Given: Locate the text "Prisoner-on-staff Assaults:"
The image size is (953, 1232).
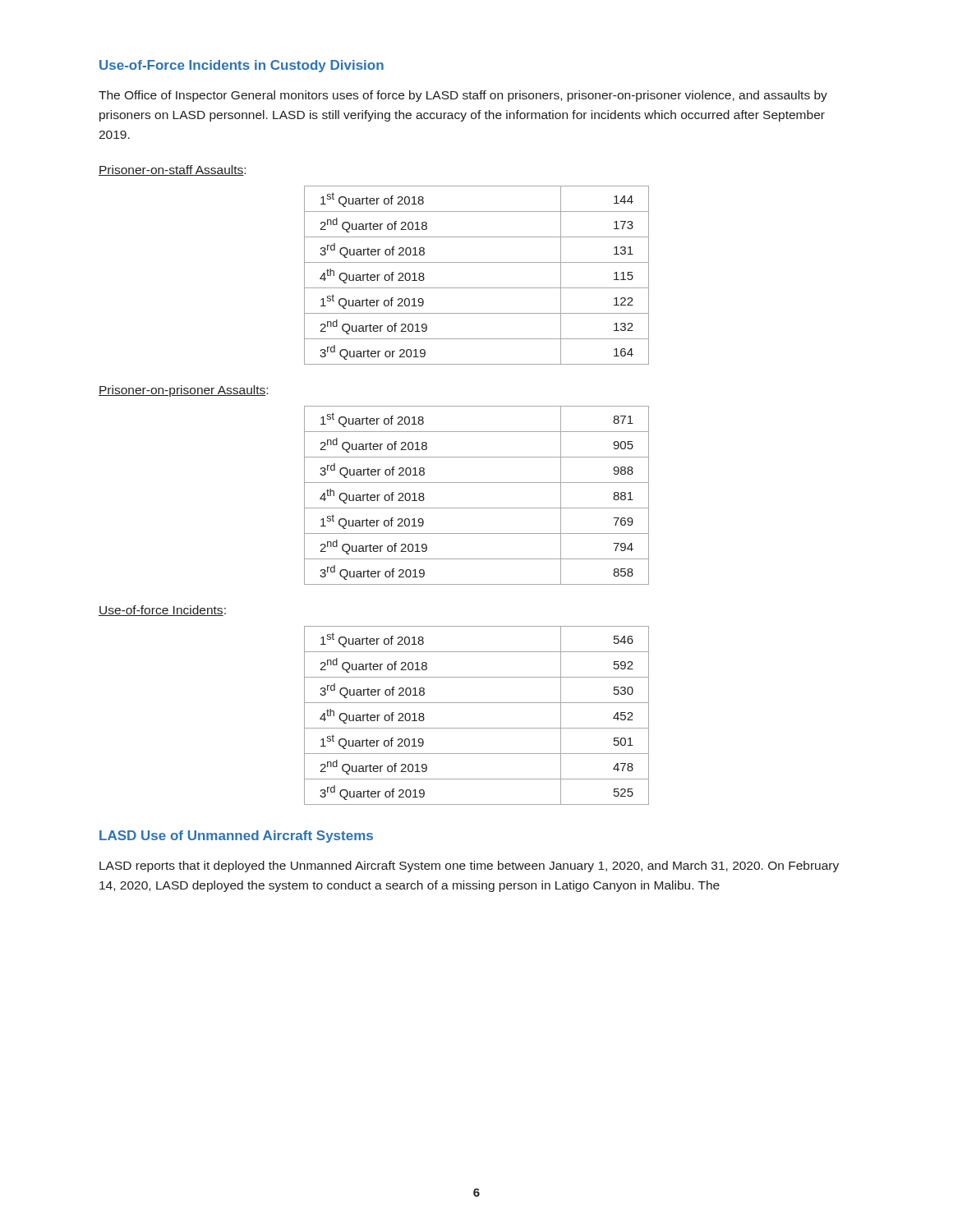Looking at the screenshot, I should (x=173, y=170).
